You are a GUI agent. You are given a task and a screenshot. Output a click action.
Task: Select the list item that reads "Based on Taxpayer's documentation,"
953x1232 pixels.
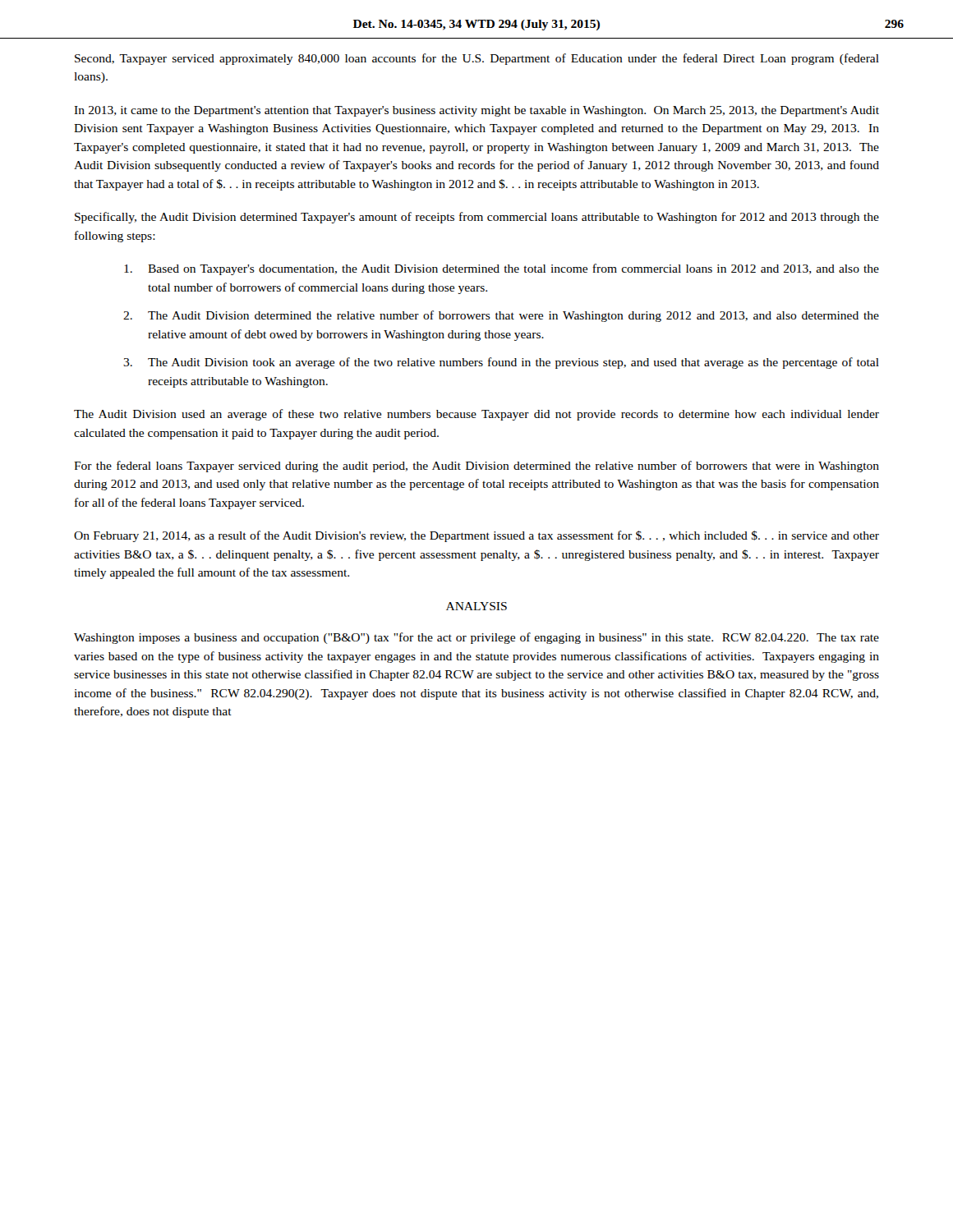tap(501, 278)
